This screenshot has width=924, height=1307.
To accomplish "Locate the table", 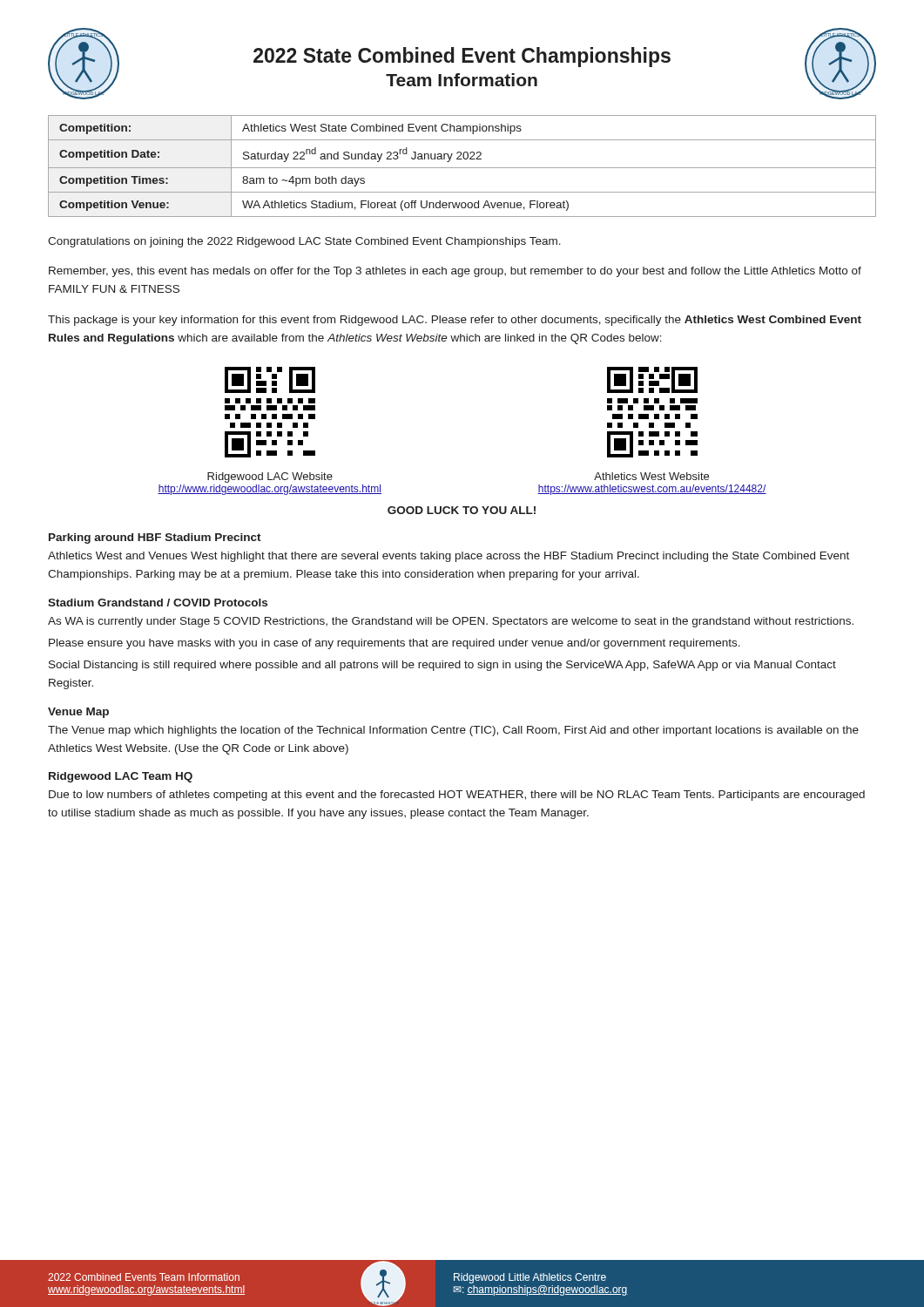I will pos(462,166).
